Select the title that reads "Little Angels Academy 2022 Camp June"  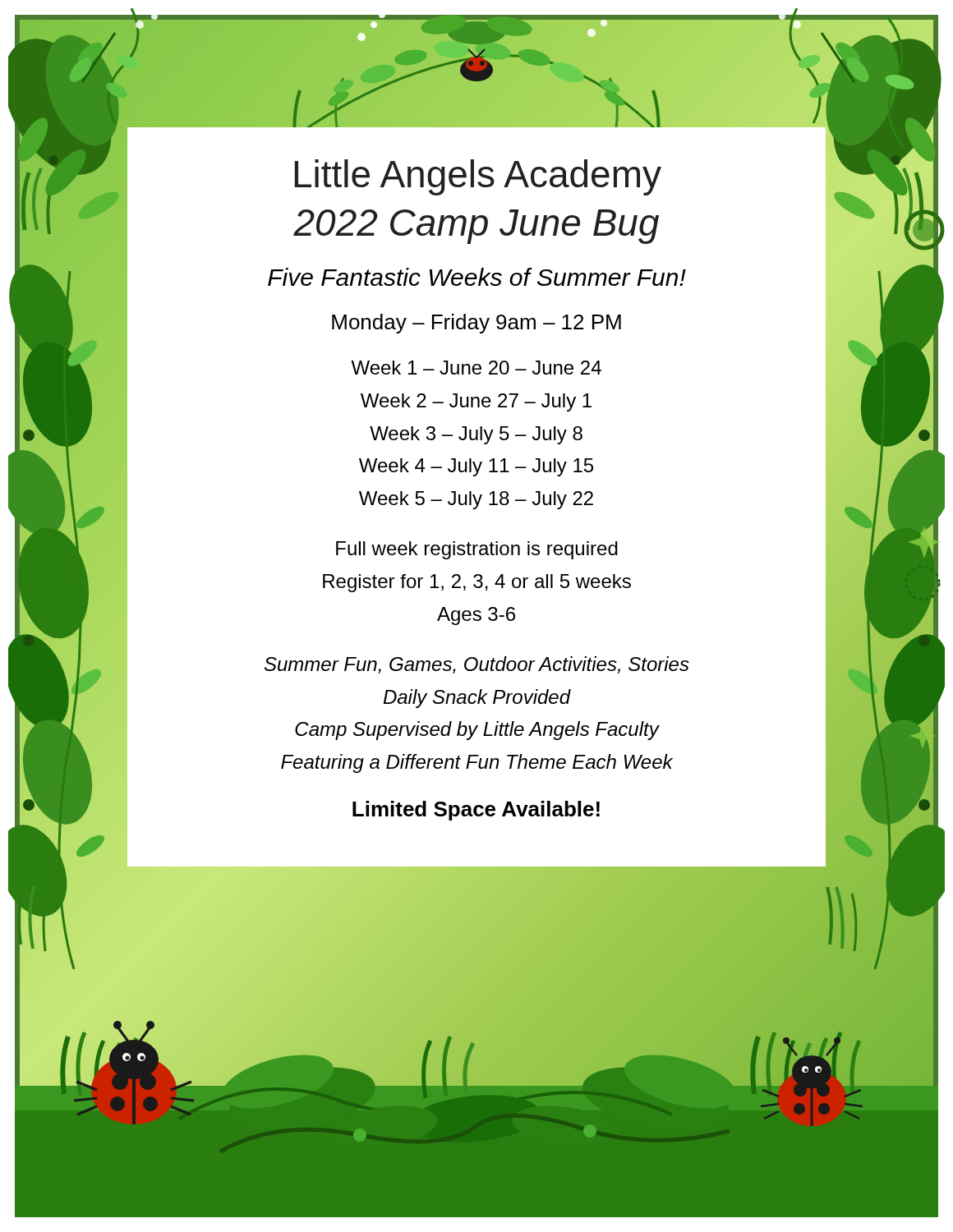pyautogui.click(x=476, y=199)
